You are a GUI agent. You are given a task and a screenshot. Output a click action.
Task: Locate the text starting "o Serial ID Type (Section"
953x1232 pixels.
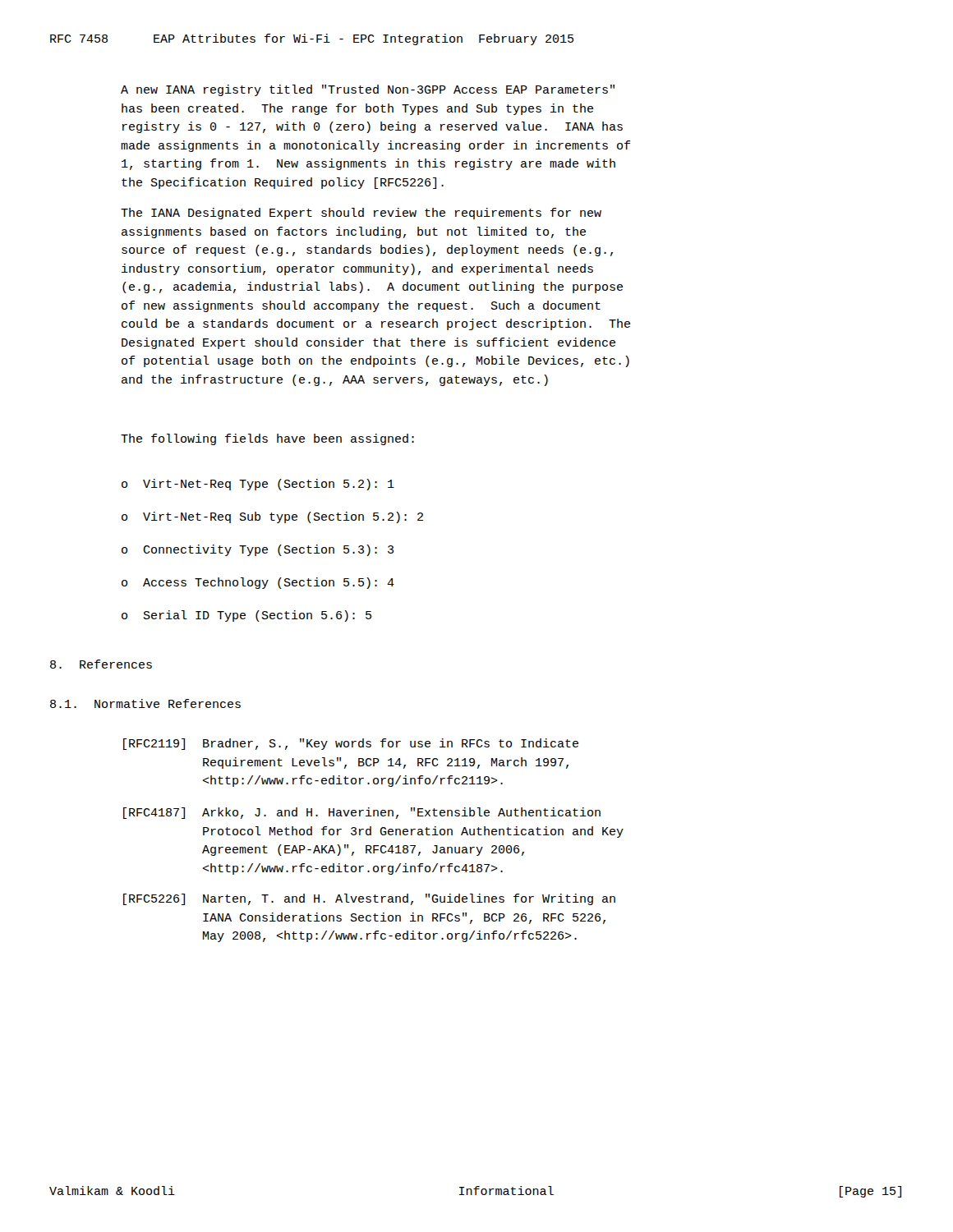pos(235,616)
